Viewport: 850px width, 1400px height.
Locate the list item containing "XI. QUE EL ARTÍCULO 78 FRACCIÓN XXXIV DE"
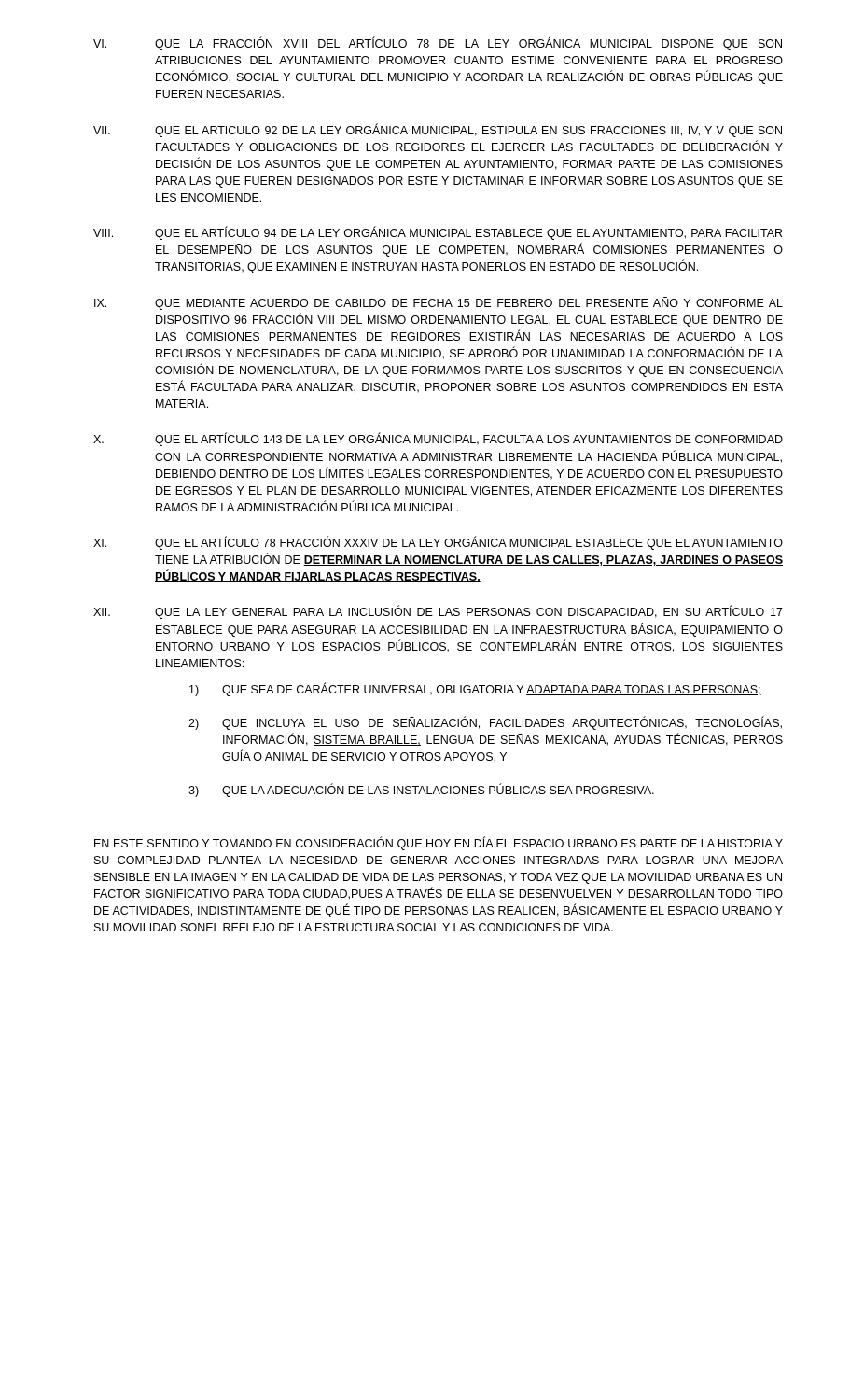(x=438, y=560)
